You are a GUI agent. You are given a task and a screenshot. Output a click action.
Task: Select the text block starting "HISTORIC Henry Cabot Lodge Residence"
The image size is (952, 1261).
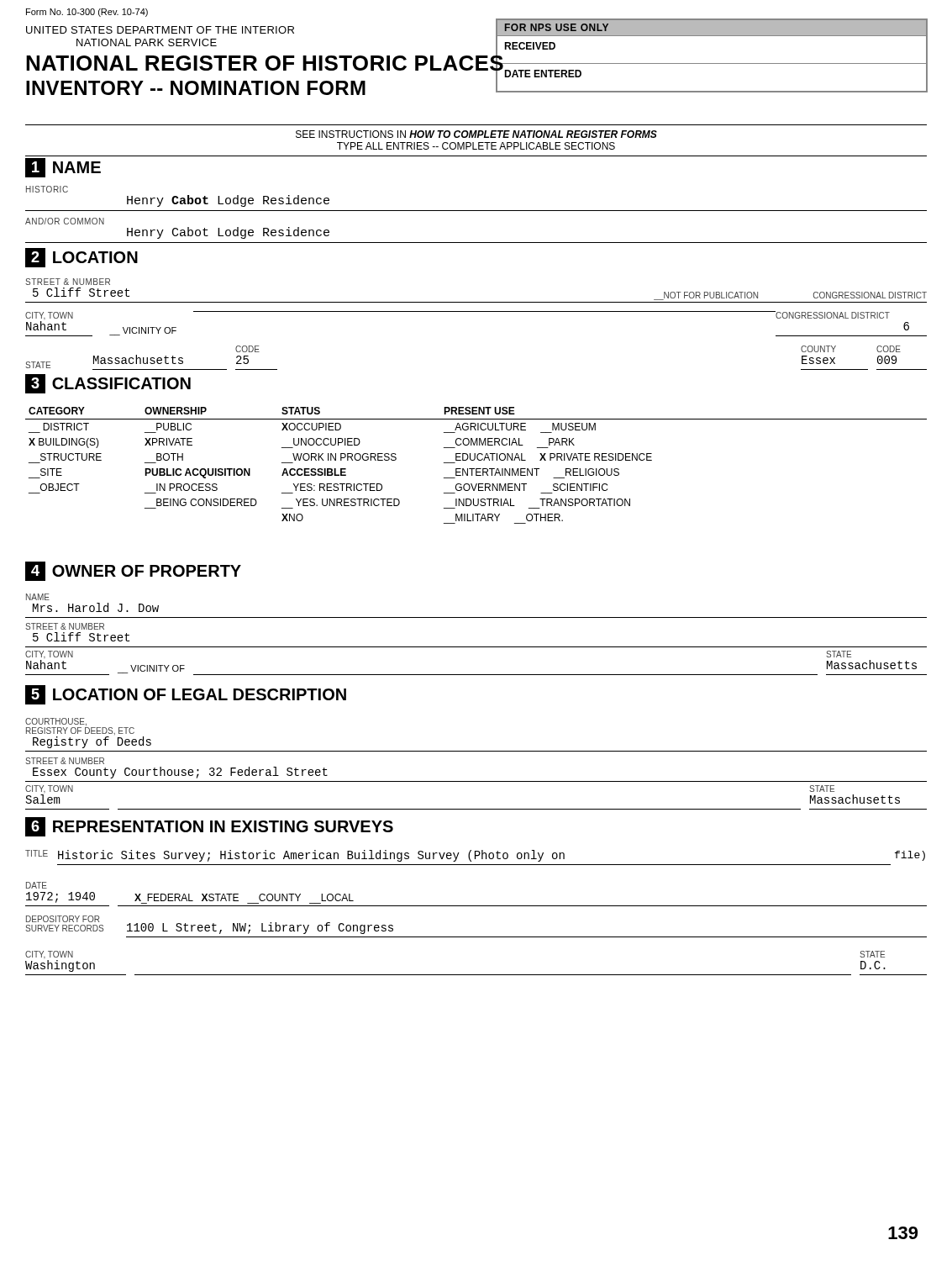pos(47,189)
